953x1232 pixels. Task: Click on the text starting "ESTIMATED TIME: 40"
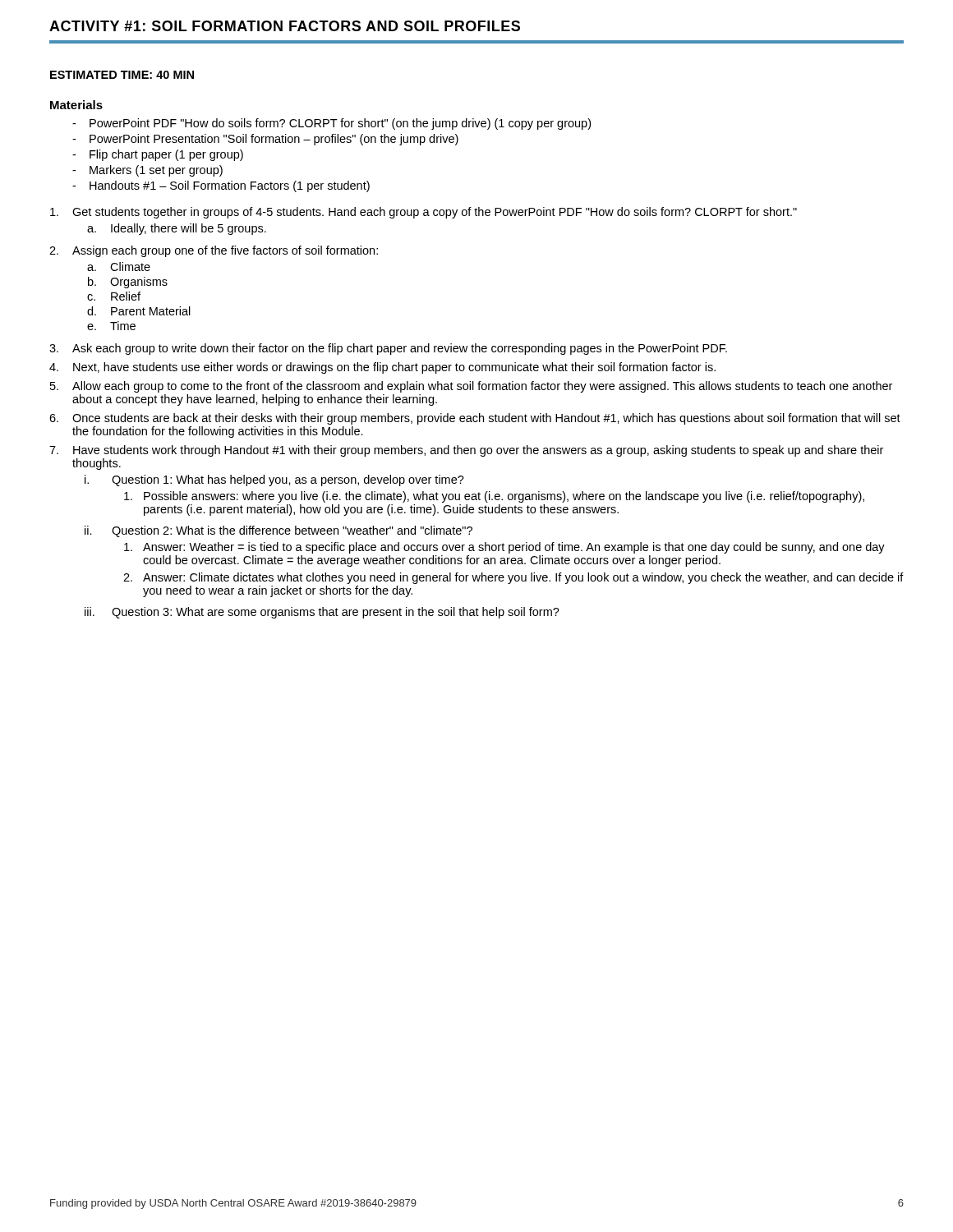click(x=122, y=75)
